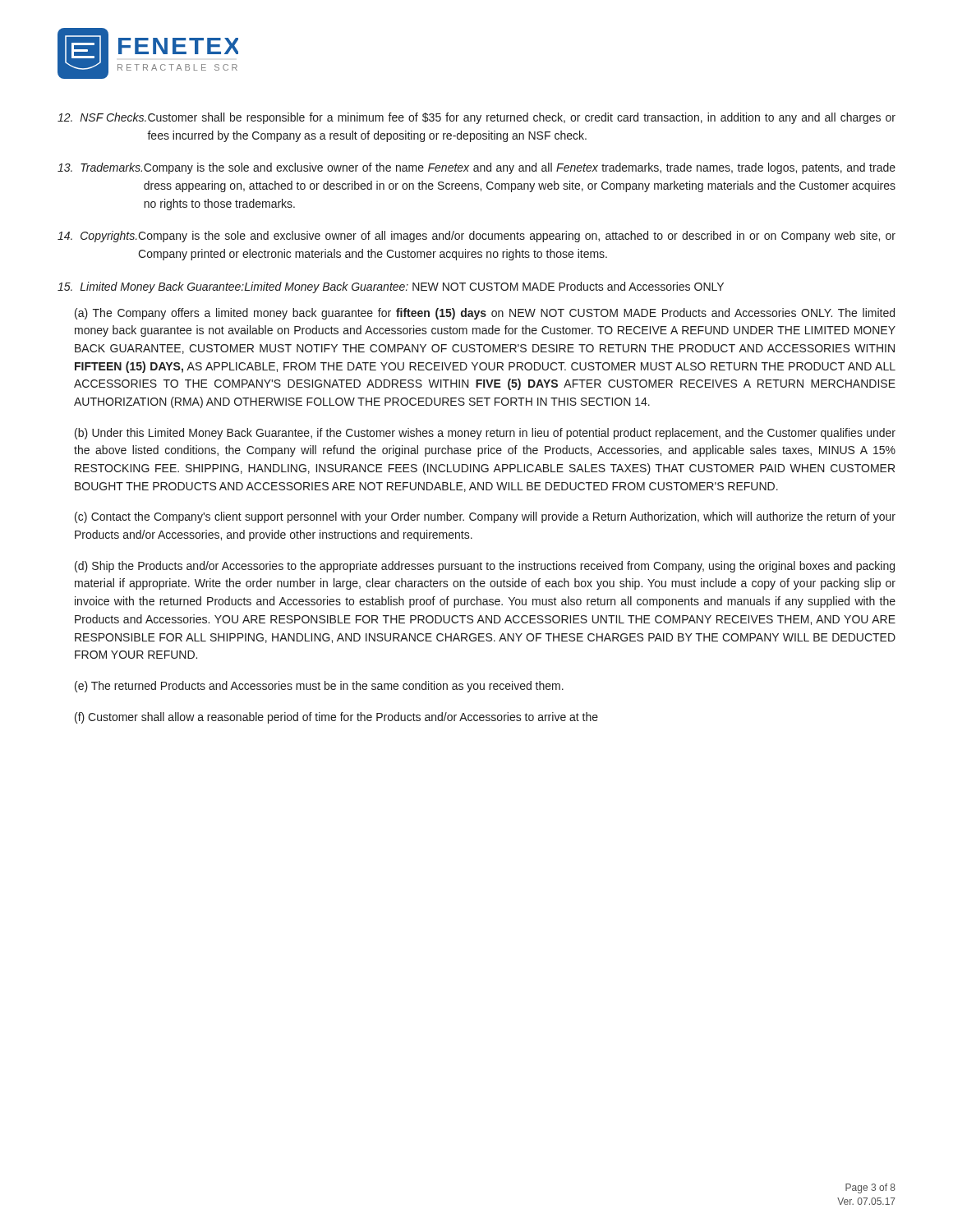This screenshot has width=953, height=1232.
Task: Find the list item that reads "12. NSF Checks."
Action: [476, 127]
